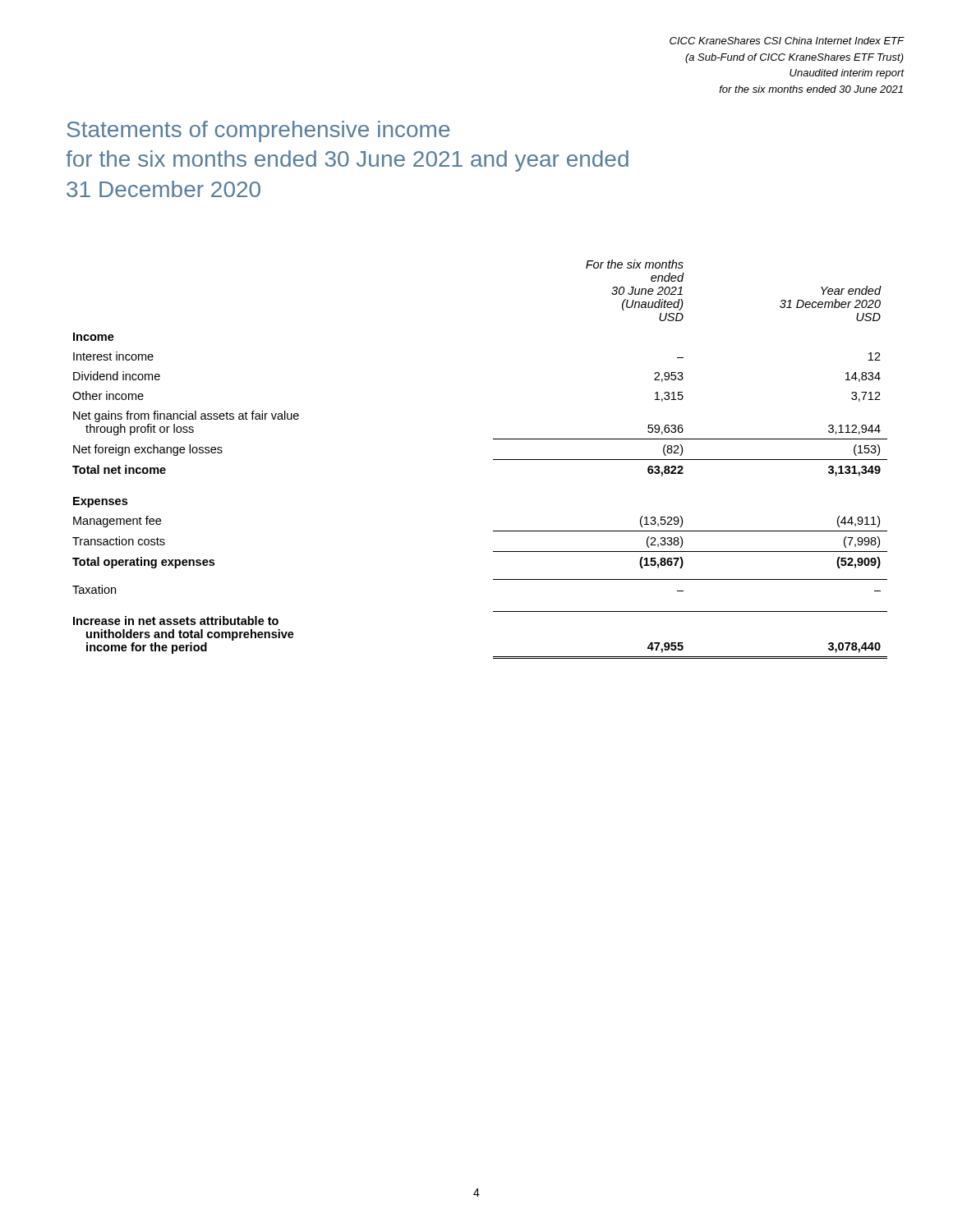Screen dimensions: 1232x953
Task: Find the table that mentions "Dividend income"
Action: (476, 456)
